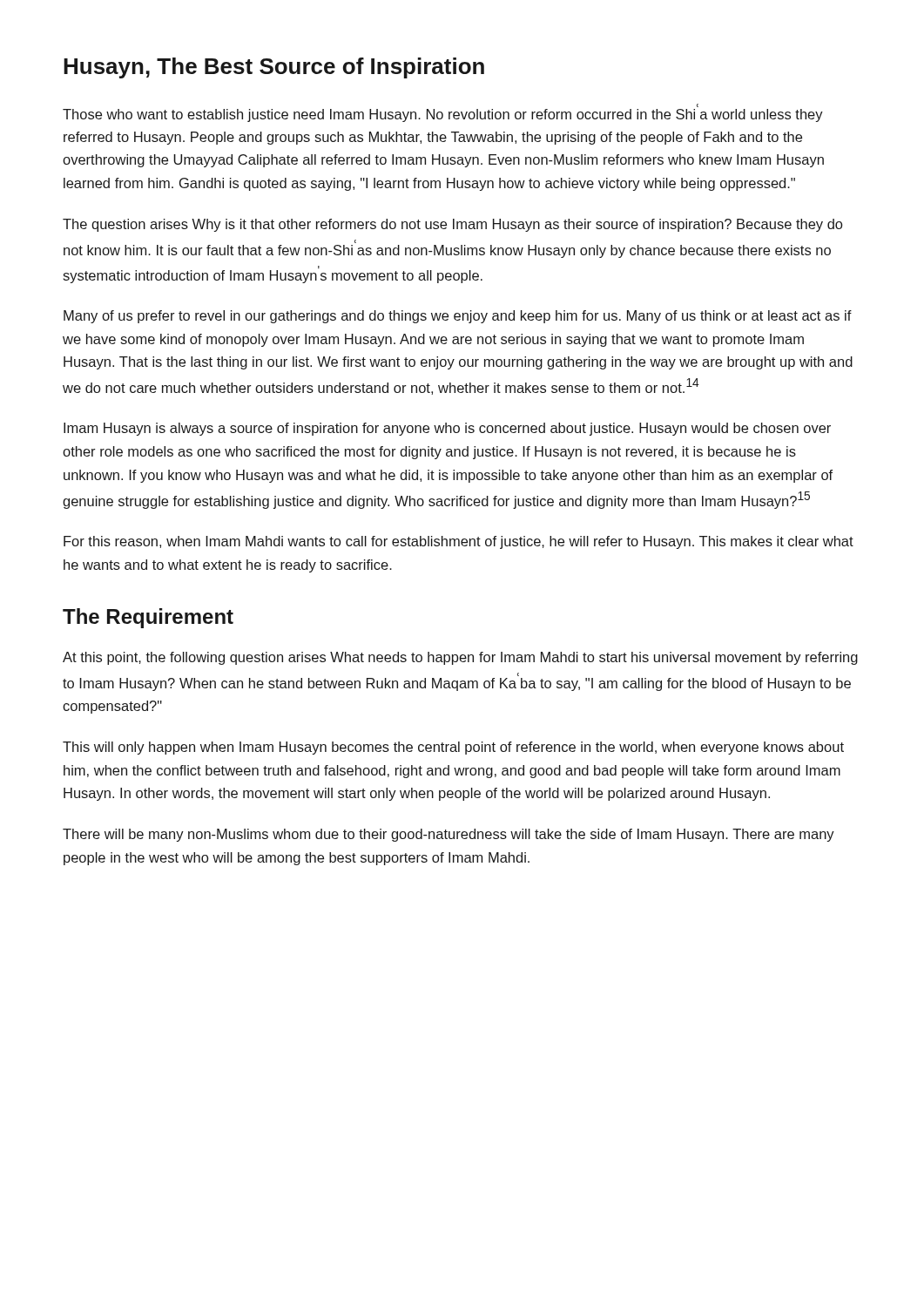
Task: Select a section header
Action: (x=148, y=617)
